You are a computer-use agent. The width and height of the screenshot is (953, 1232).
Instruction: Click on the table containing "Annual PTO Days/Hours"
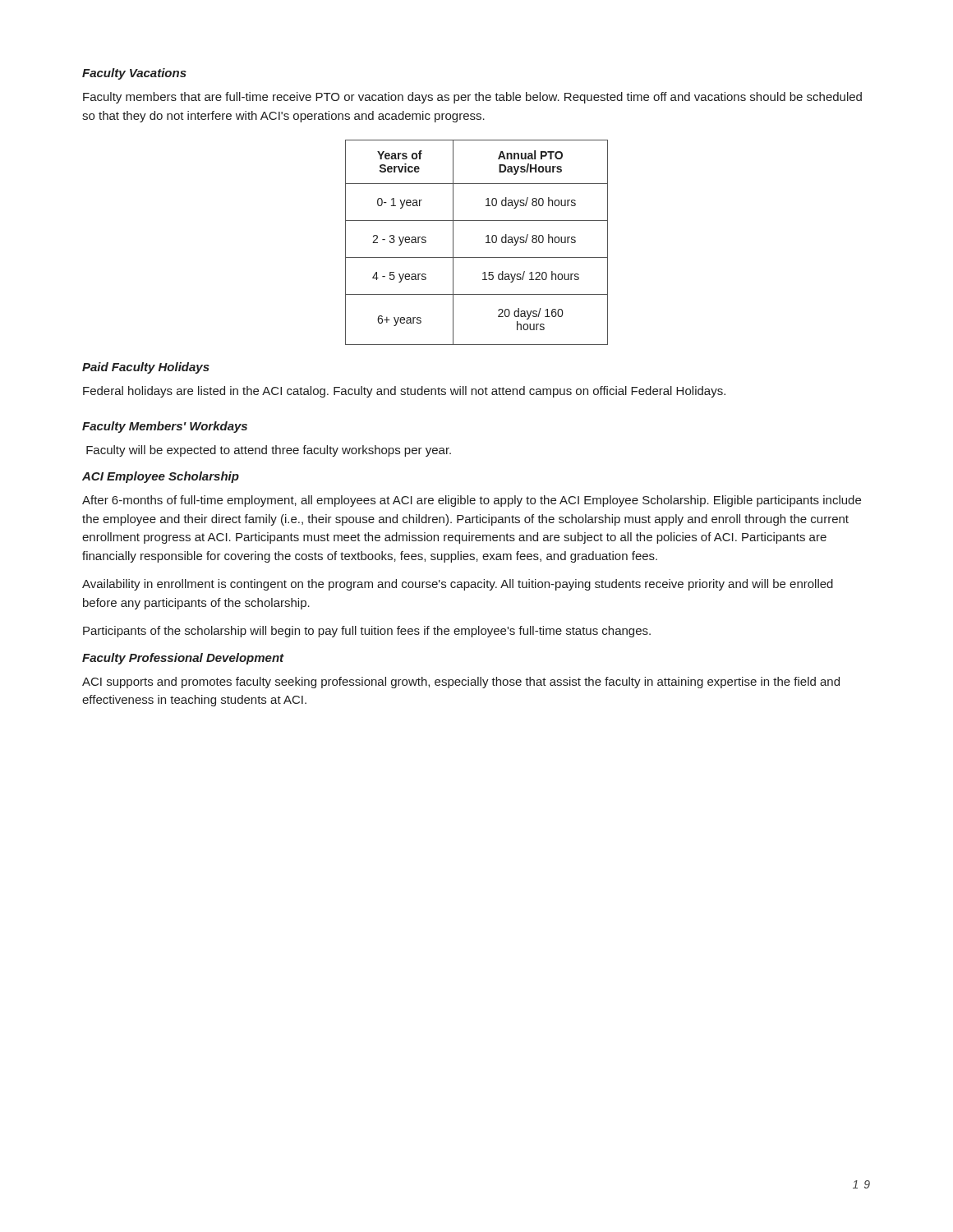click(x=476, y=242)
